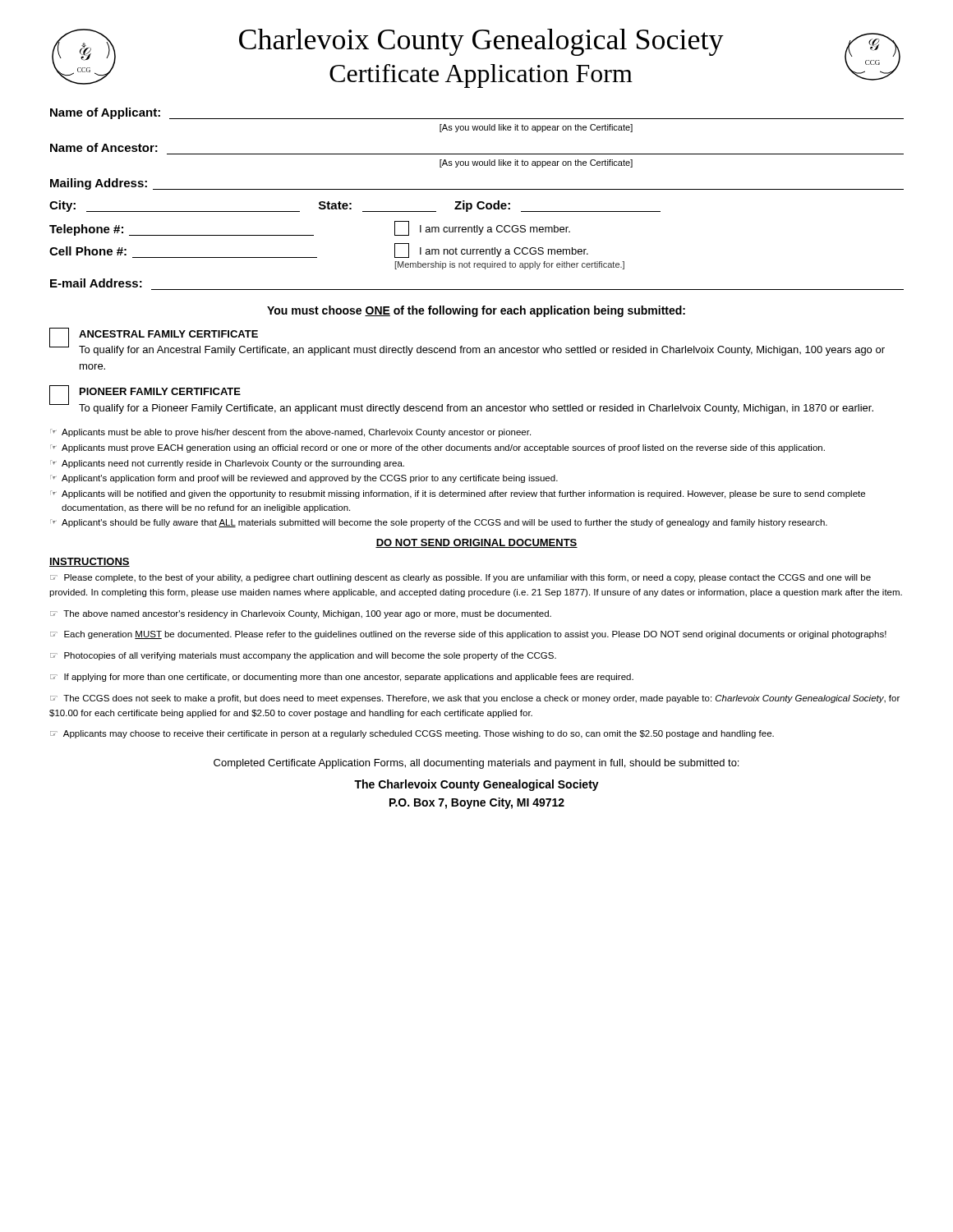This screenshot has width=953, height=1232.
Task: Select the list item containing "☞ Applicant's should be"
Action: point(438,523)
